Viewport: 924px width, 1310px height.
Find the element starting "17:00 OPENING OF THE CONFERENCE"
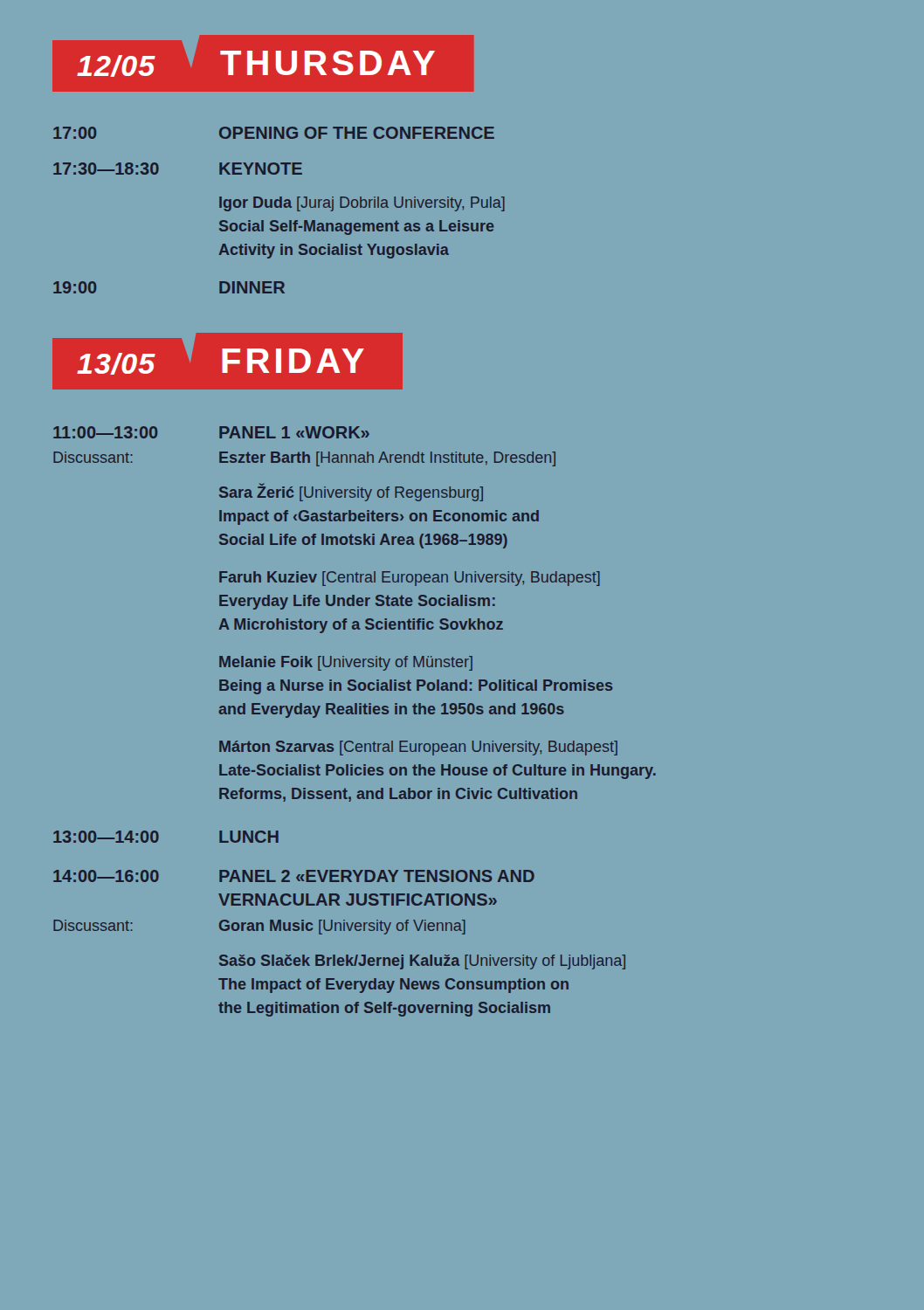274,133
